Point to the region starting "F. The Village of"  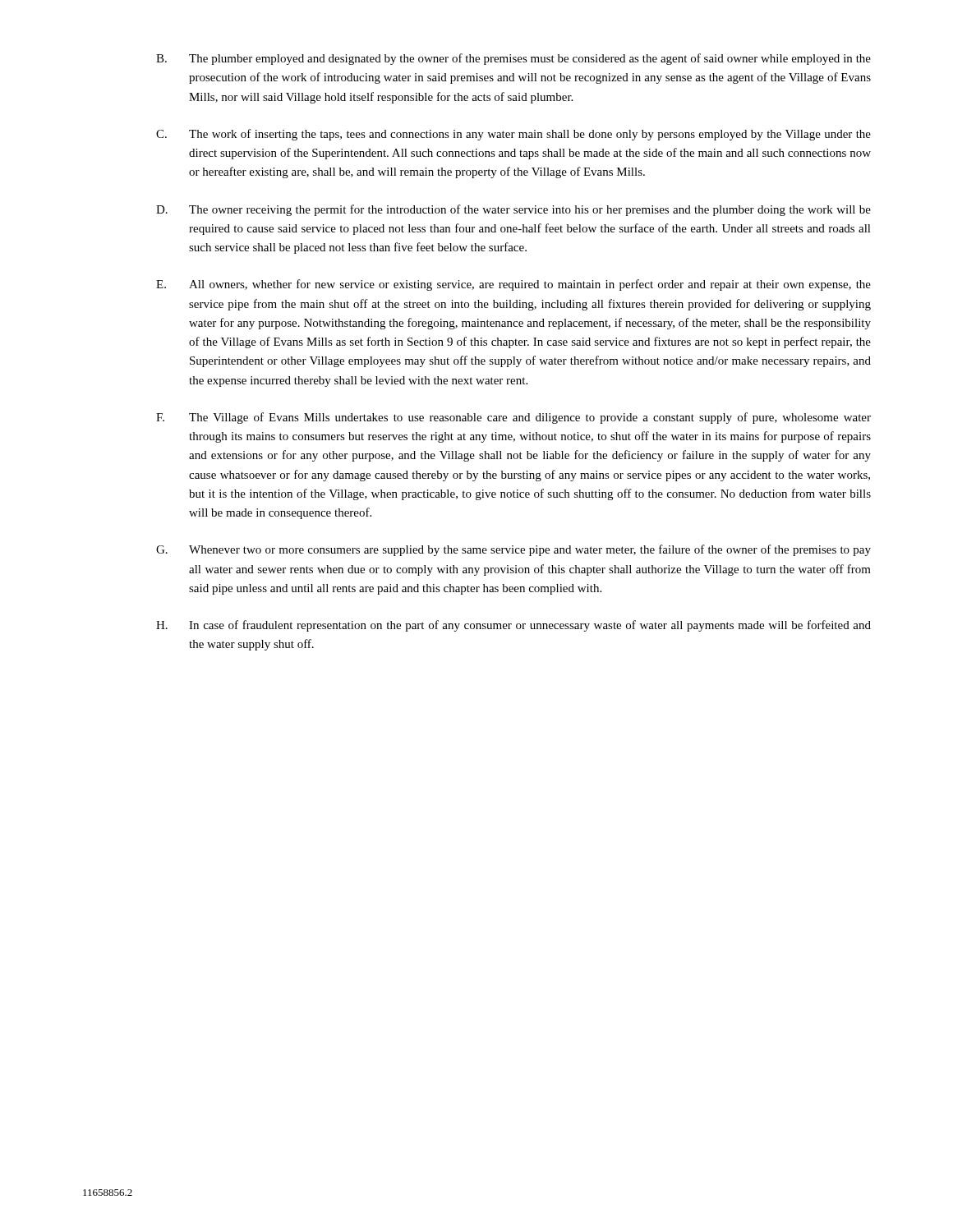(513, 465)
